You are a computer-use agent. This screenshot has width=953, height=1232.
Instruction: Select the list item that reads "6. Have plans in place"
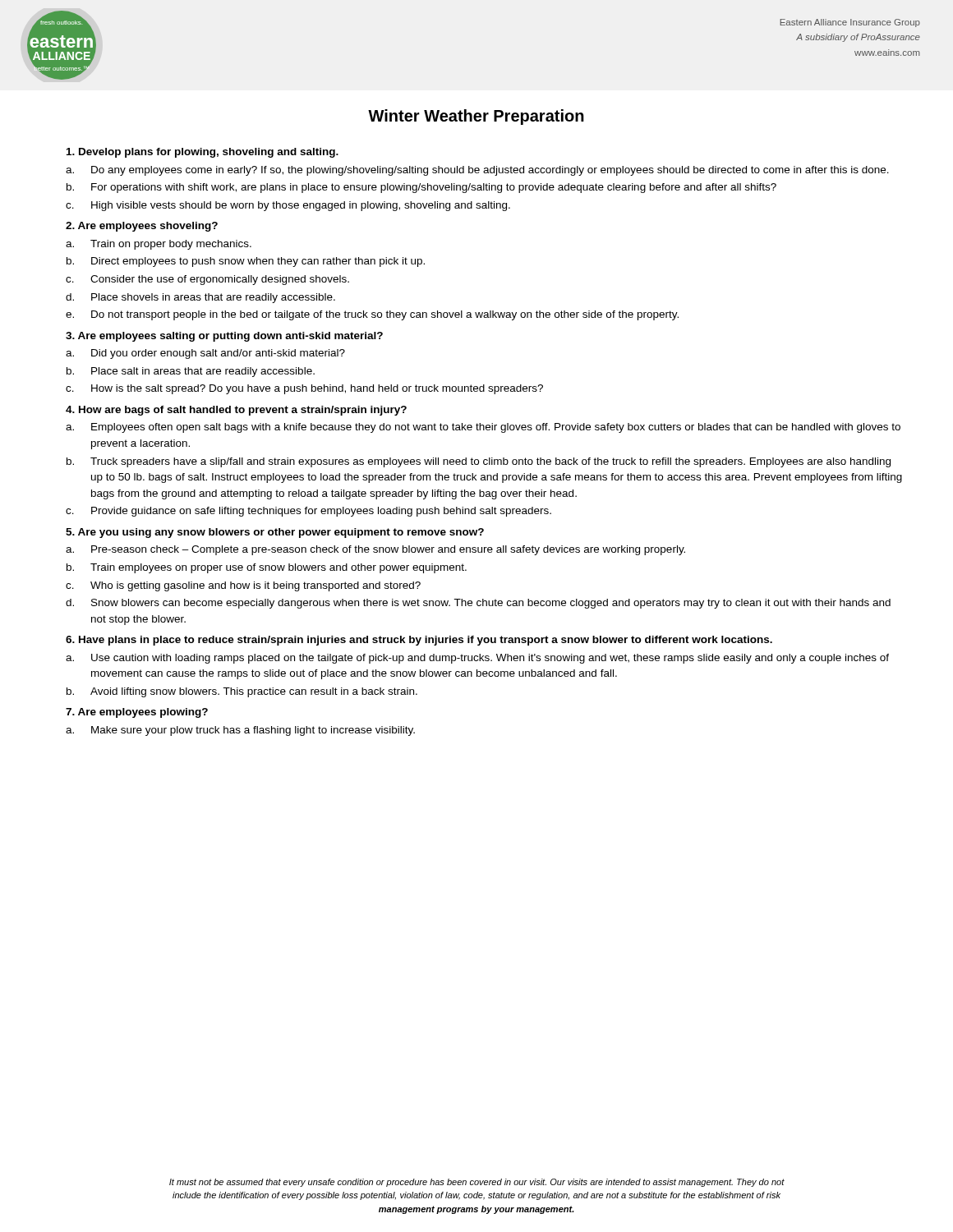point(485,666)
